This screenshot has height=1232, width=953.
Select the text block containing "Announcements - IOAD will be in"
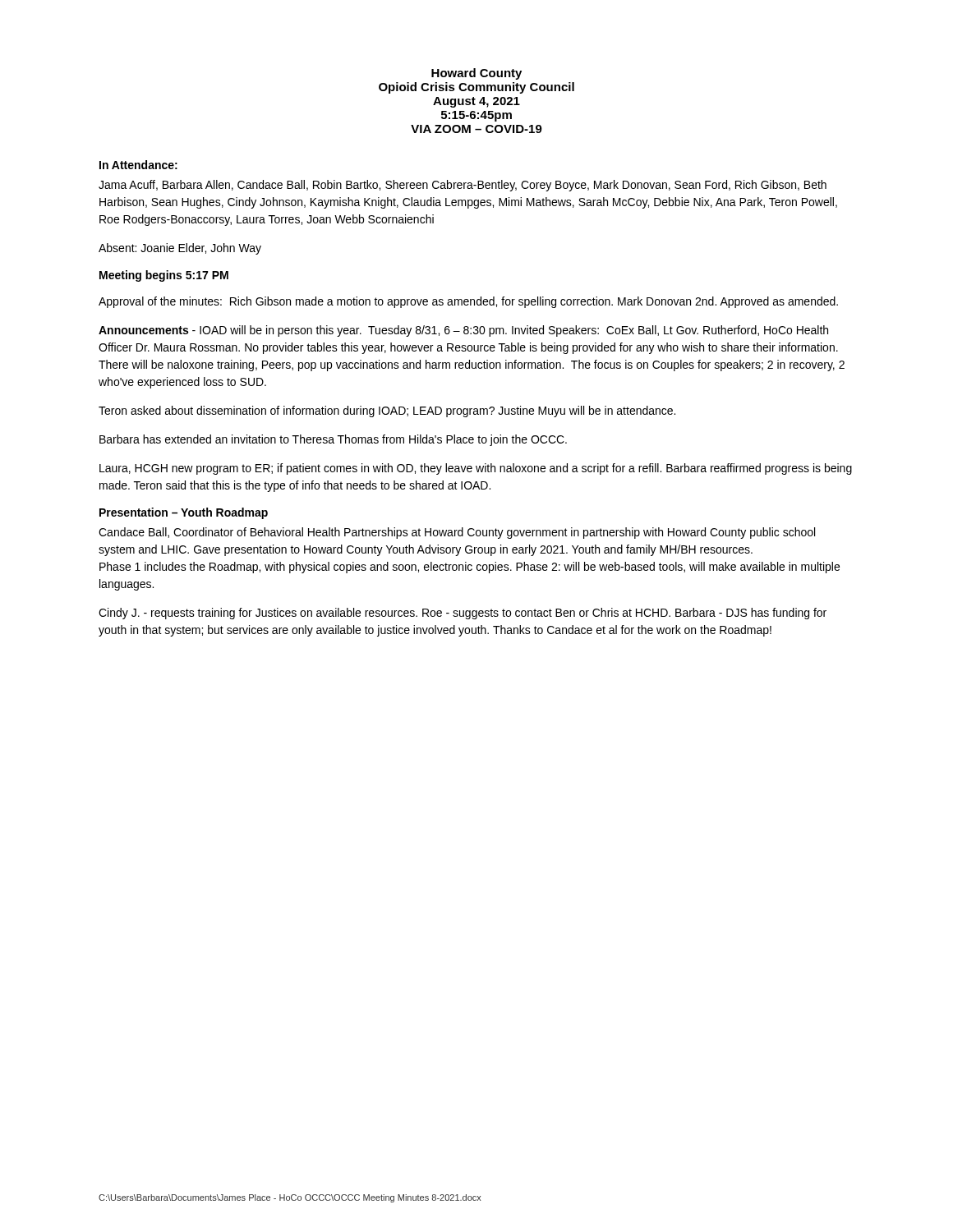point(472,356)
